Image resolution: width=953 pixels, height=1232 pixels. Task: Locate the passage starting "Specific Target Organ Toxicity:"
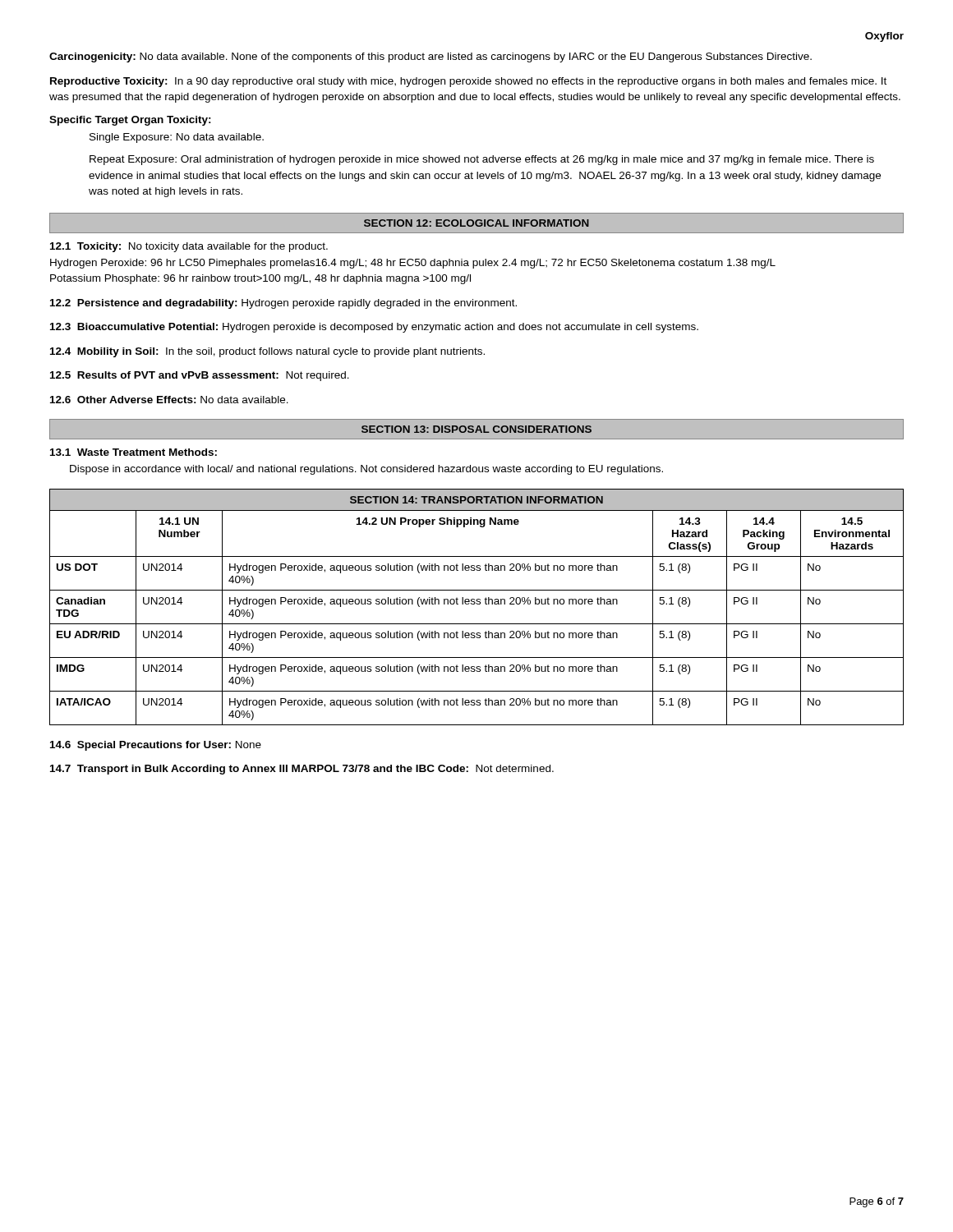[x=130, y=119]
